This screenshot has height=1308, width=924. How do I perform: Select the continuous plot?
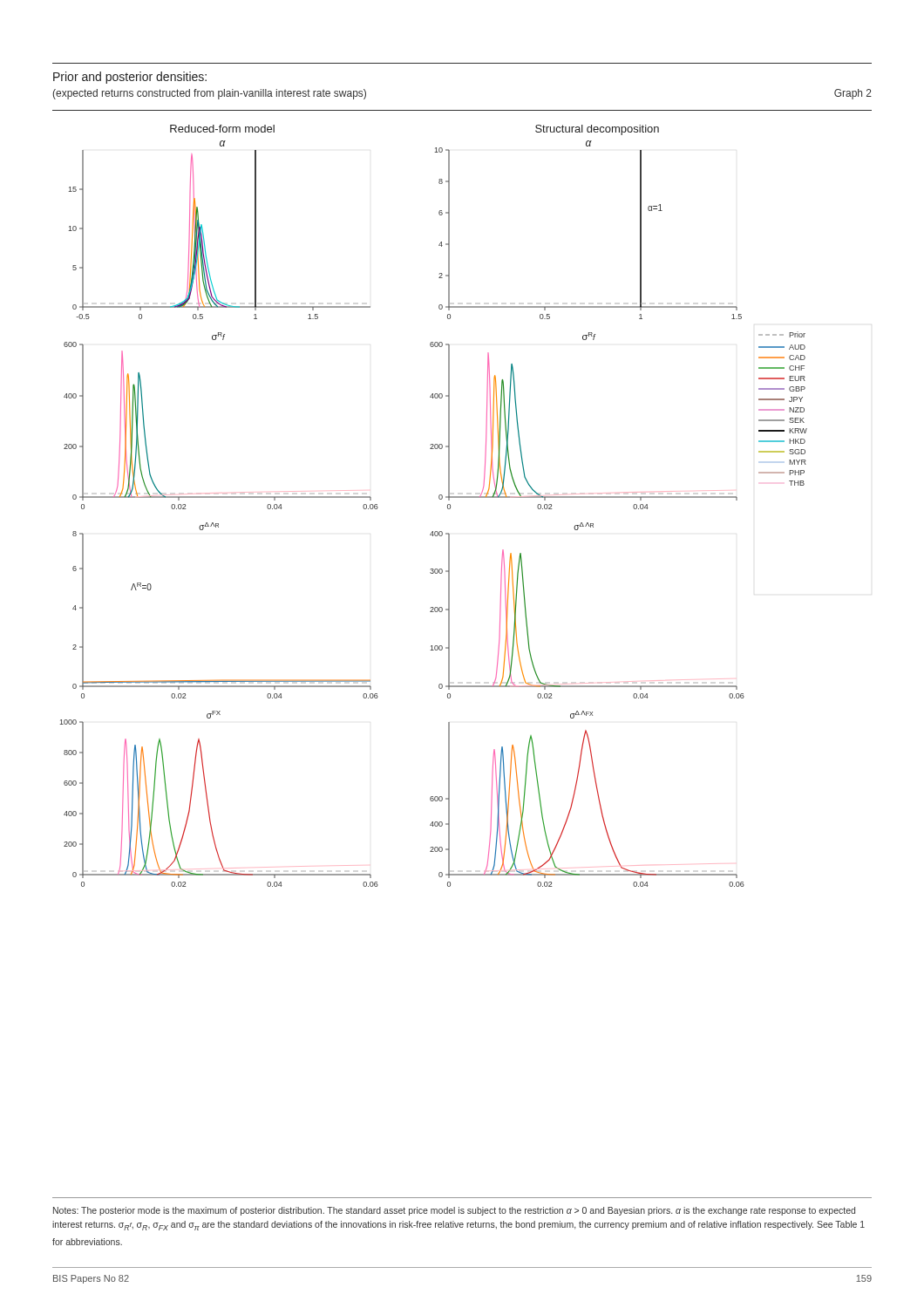coord(462,618)
